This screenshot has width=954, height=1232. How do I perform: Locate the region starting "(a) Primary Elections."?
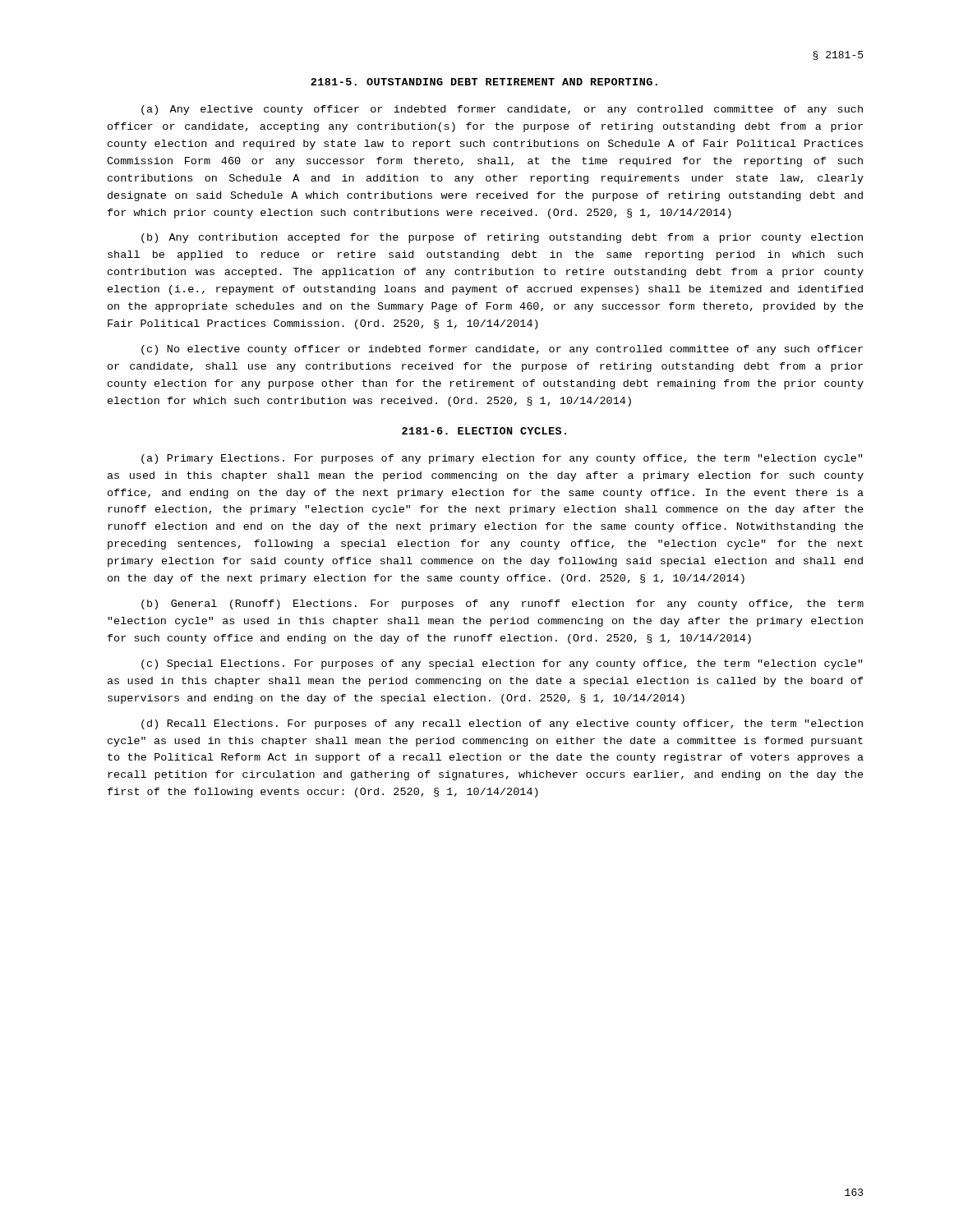(x=485, y=519)
